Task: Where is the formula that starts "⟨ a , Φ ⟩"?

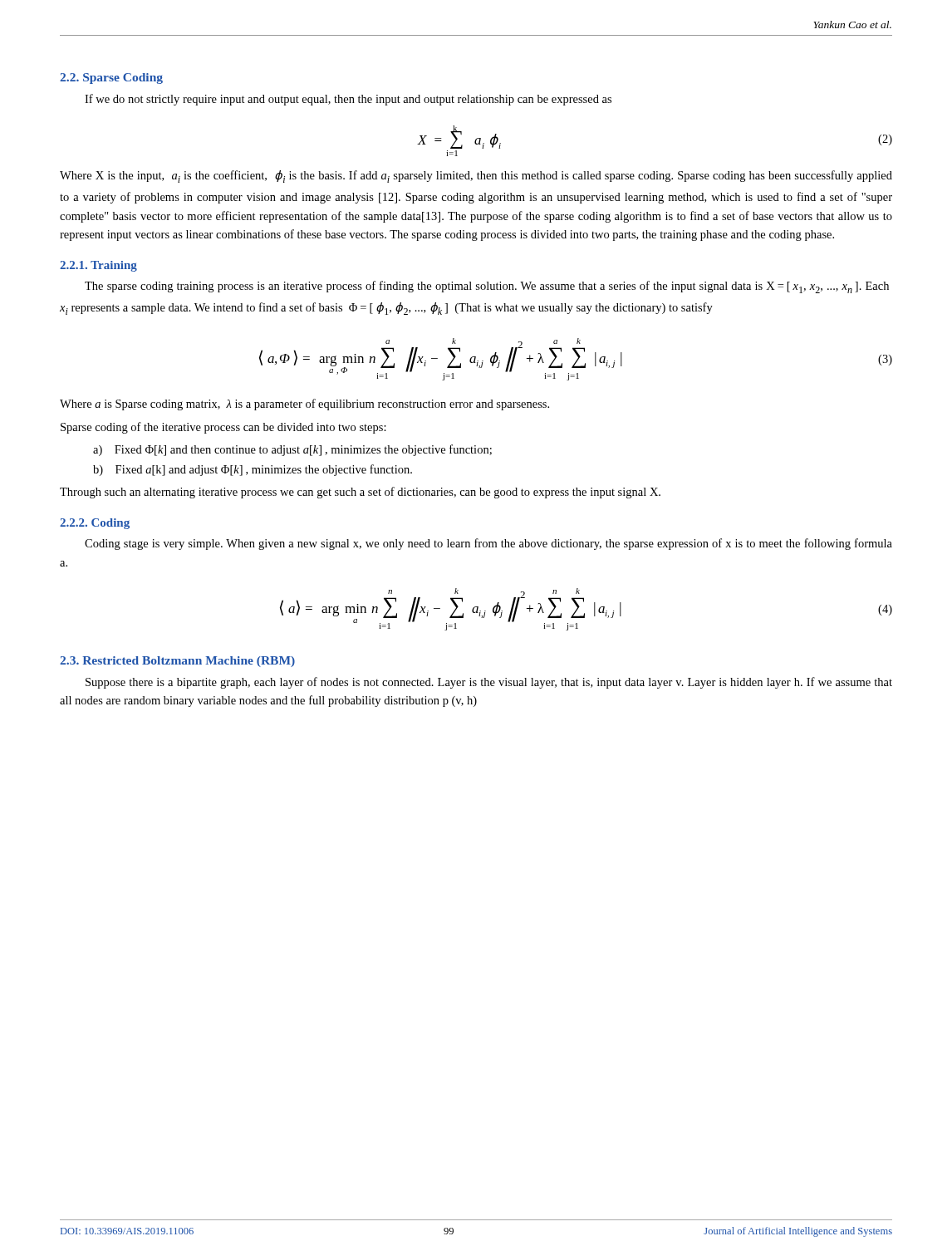Action: (x=574, y=359)
